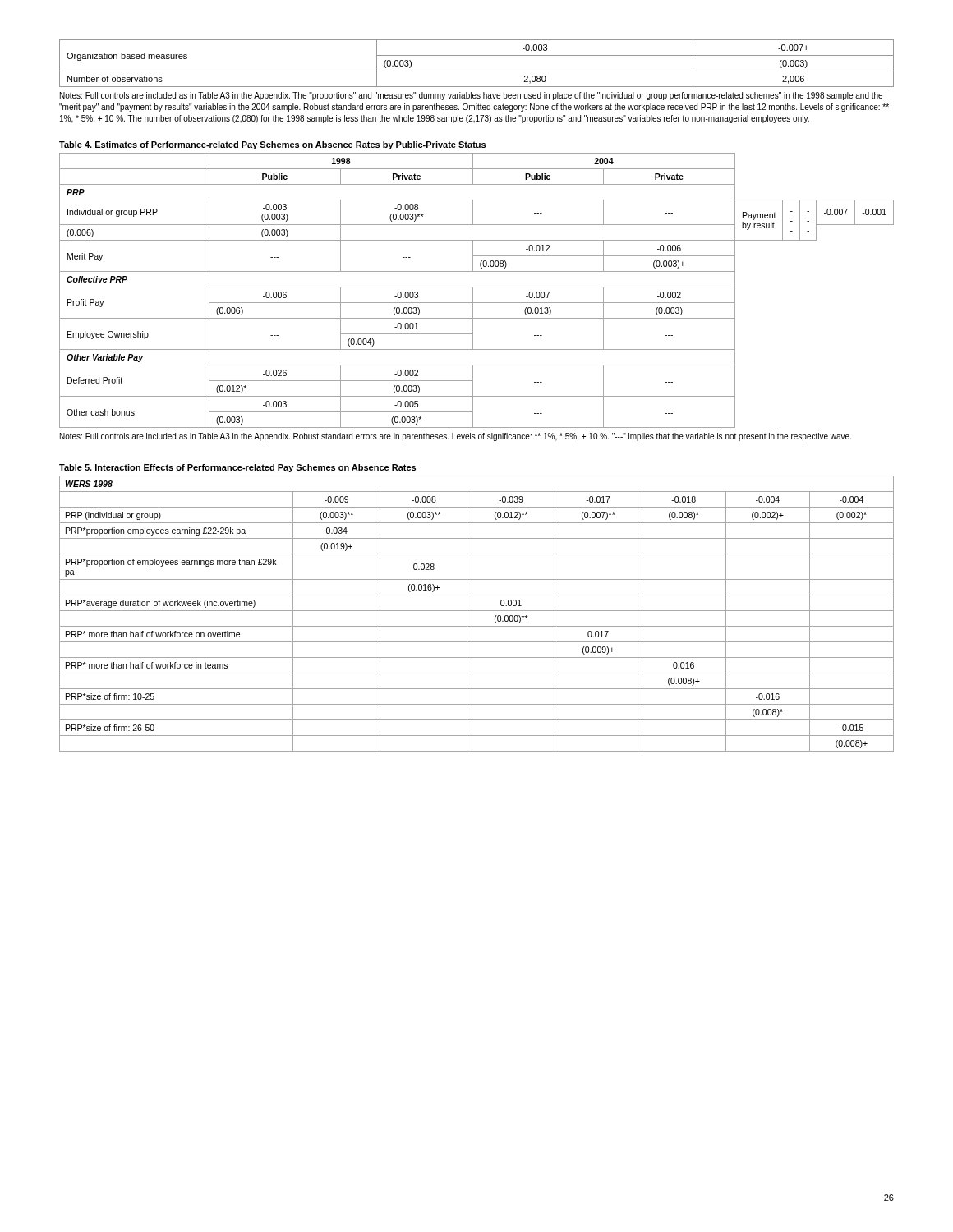Screen dimensions: 1232x953
Task: Point to the caption beginning "Table 5. Interaction Effects"
Action: point(238,467)
